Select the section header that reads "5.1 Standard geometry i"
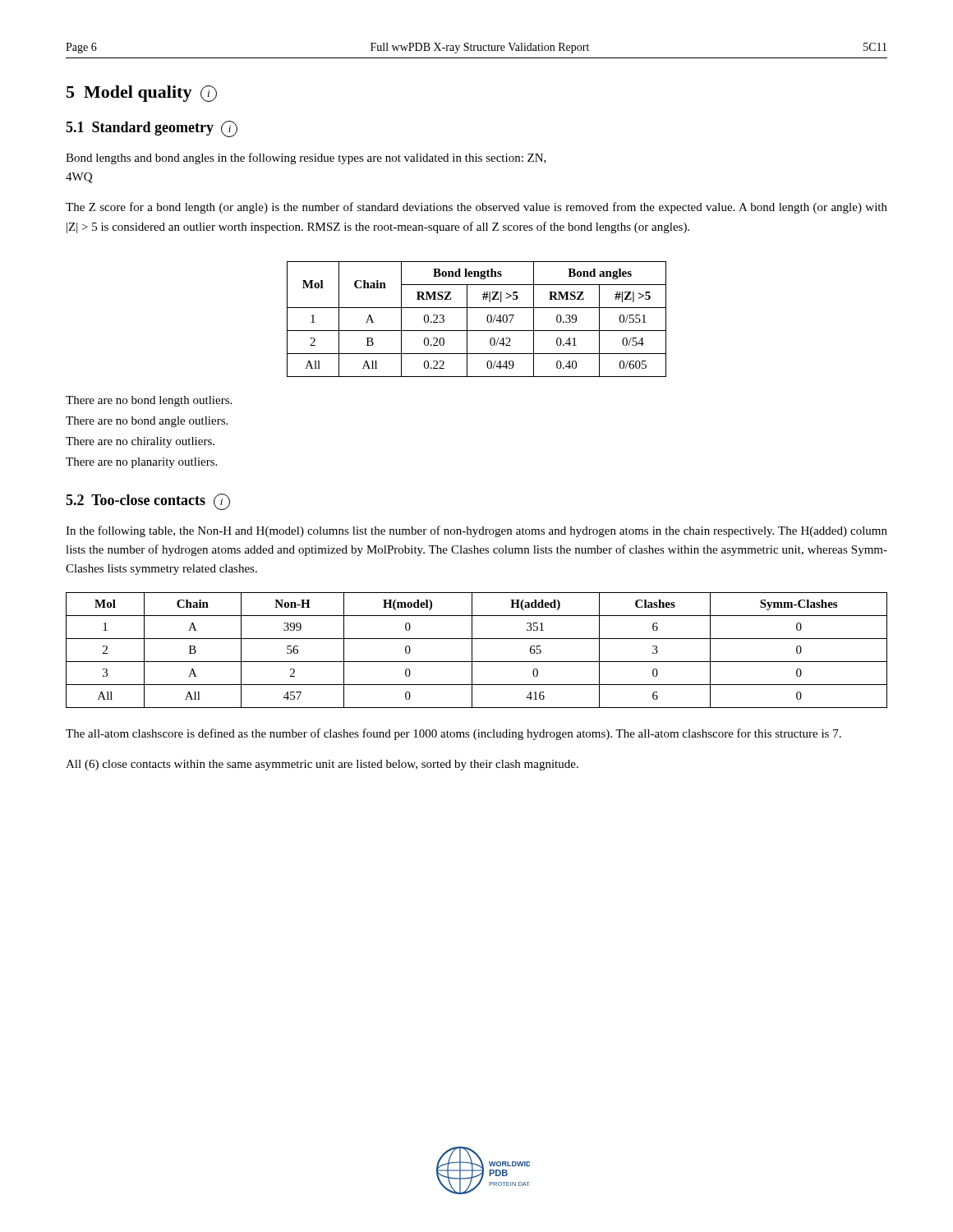Image resolution: width=953 pixels, height=1232 pixels. (152, 129)
